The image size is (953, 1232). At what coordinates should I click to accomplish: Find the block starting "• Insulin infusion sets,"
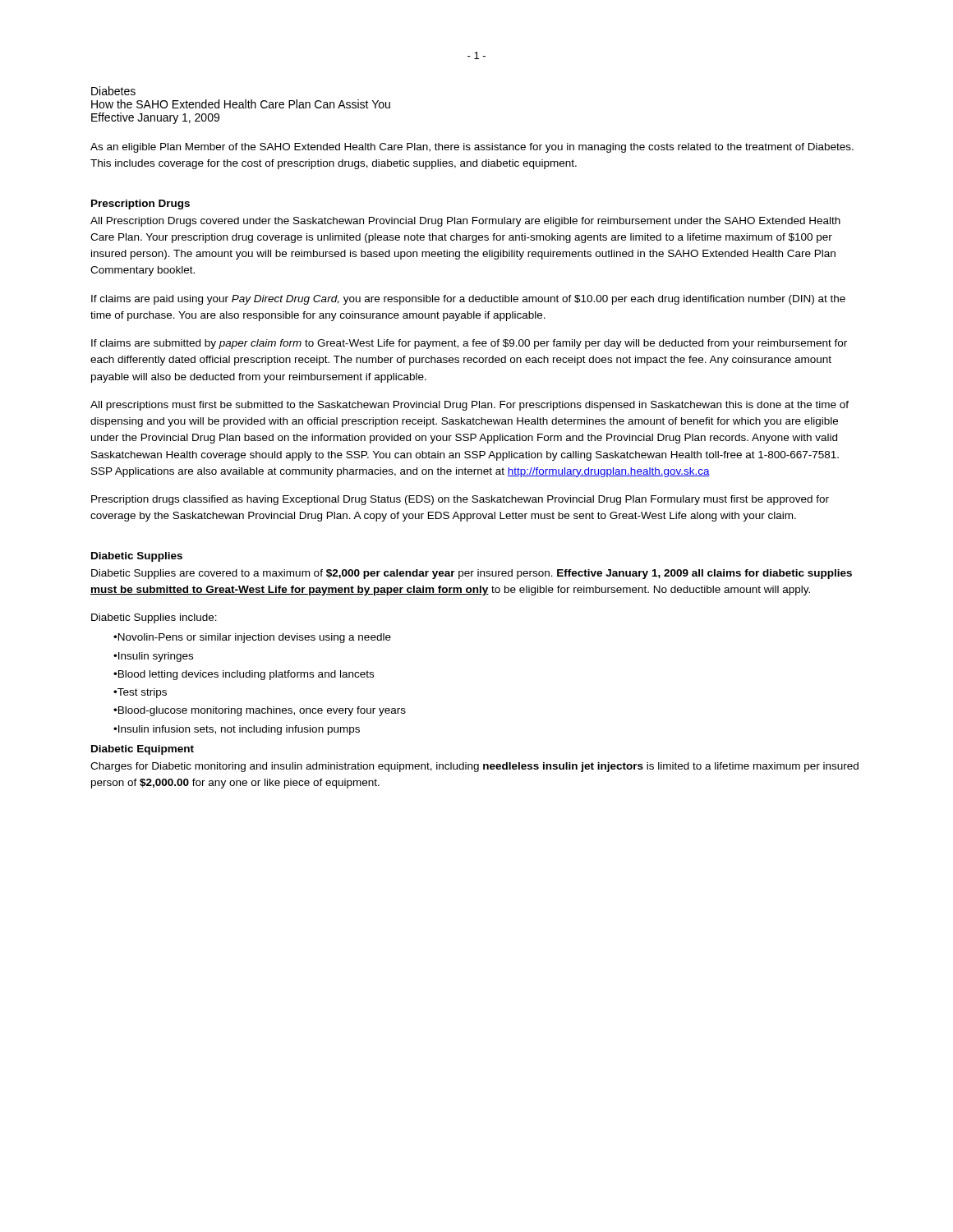237,730
